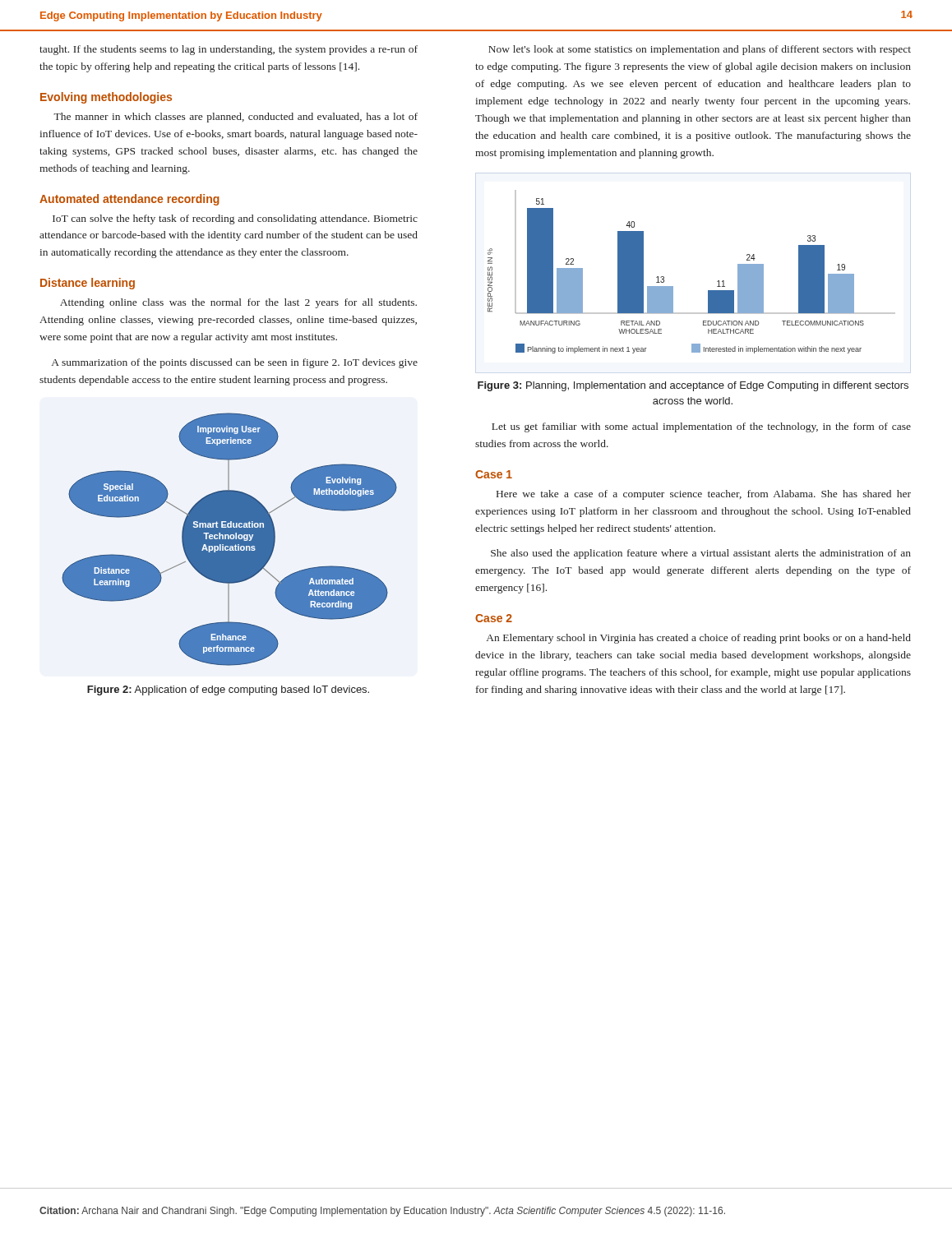Find the caption on this page that starts "Figure 3: Planning, Implementation and acceptance"

pyautogui.click(x=693, y=393)
